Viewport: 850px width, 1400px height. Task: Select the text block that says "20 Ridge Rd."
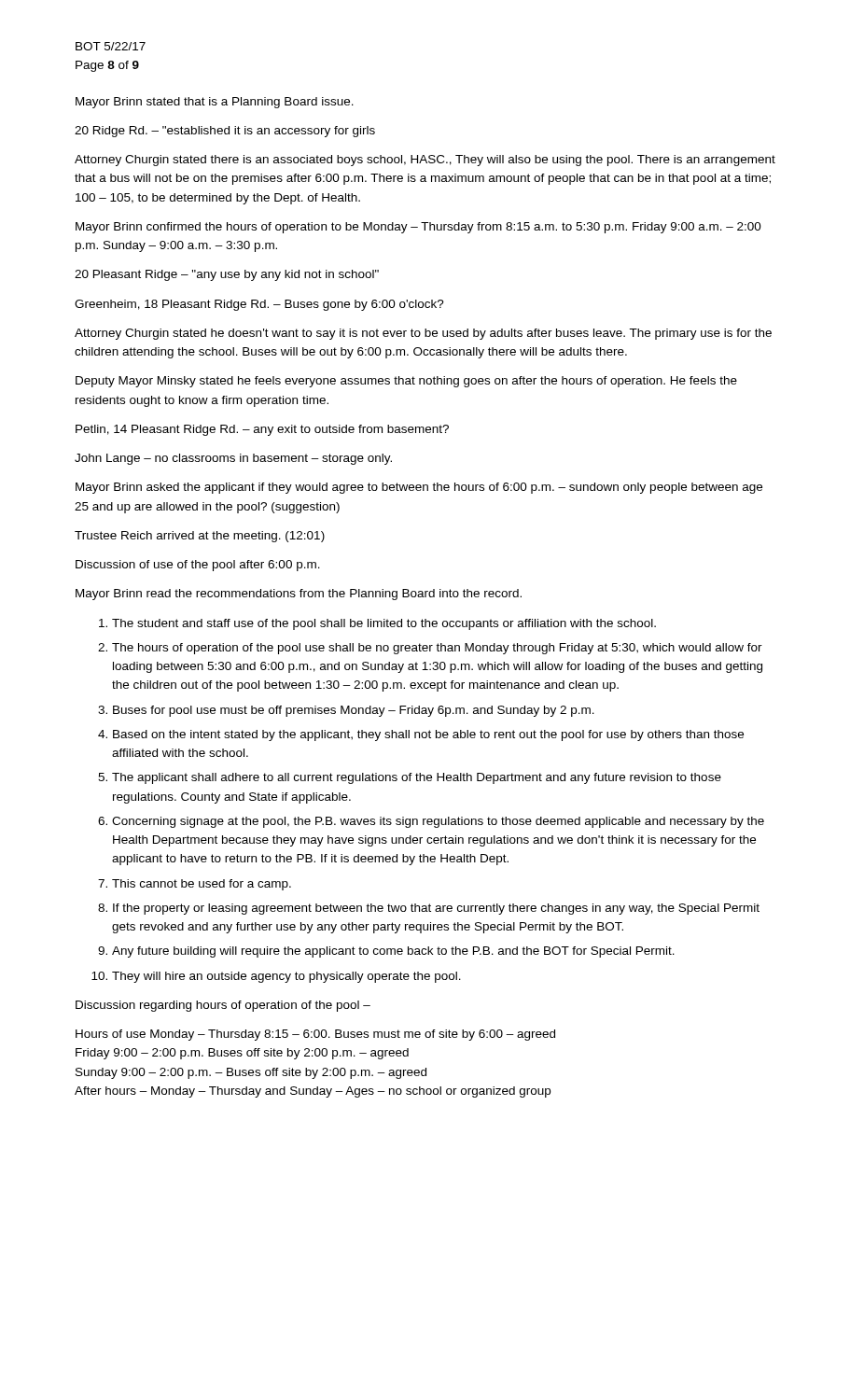[x=225, y=130]
